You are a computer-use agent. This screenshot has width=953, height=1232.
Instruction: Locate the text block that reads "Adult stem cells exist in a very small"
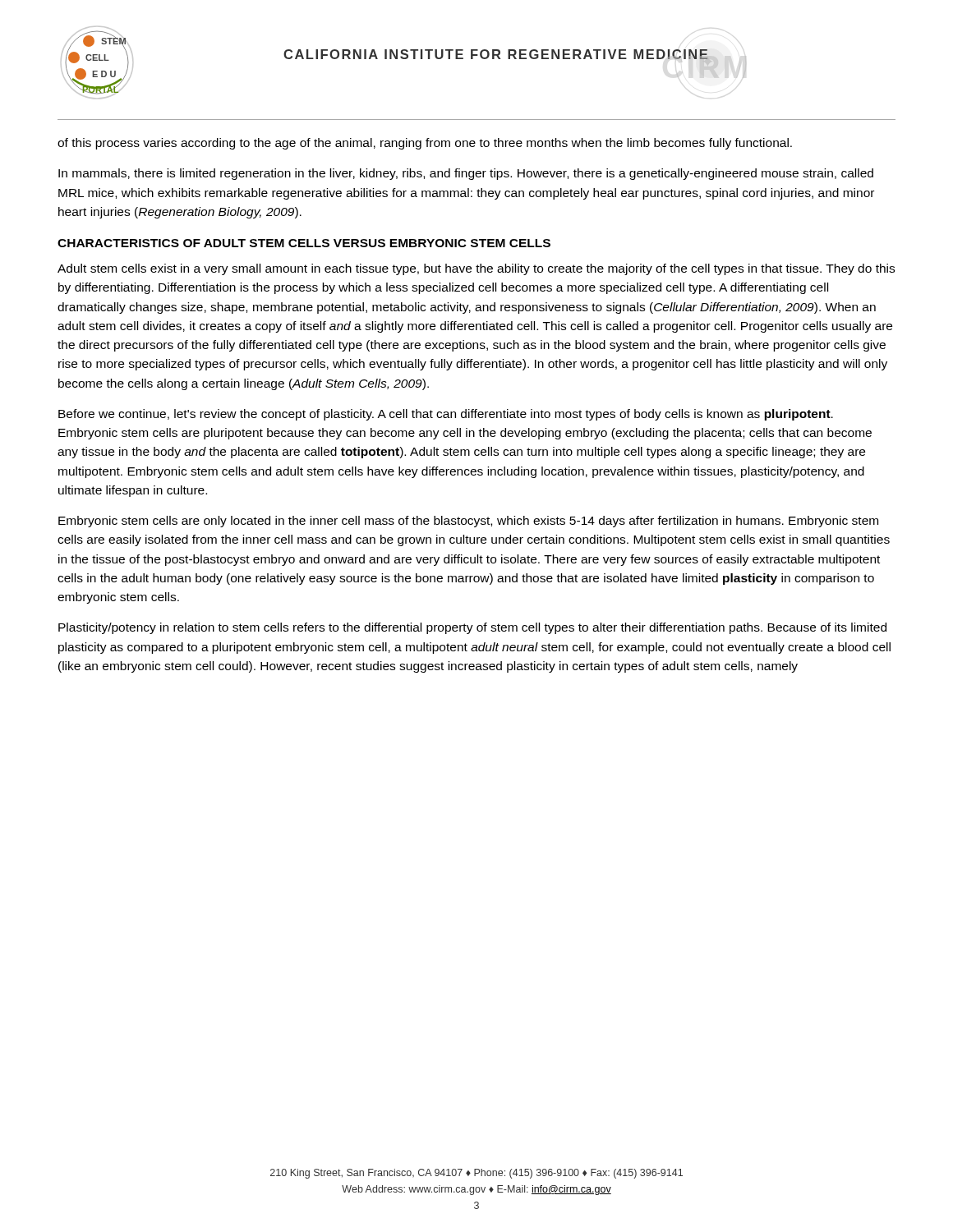click(x=476, y=325)
